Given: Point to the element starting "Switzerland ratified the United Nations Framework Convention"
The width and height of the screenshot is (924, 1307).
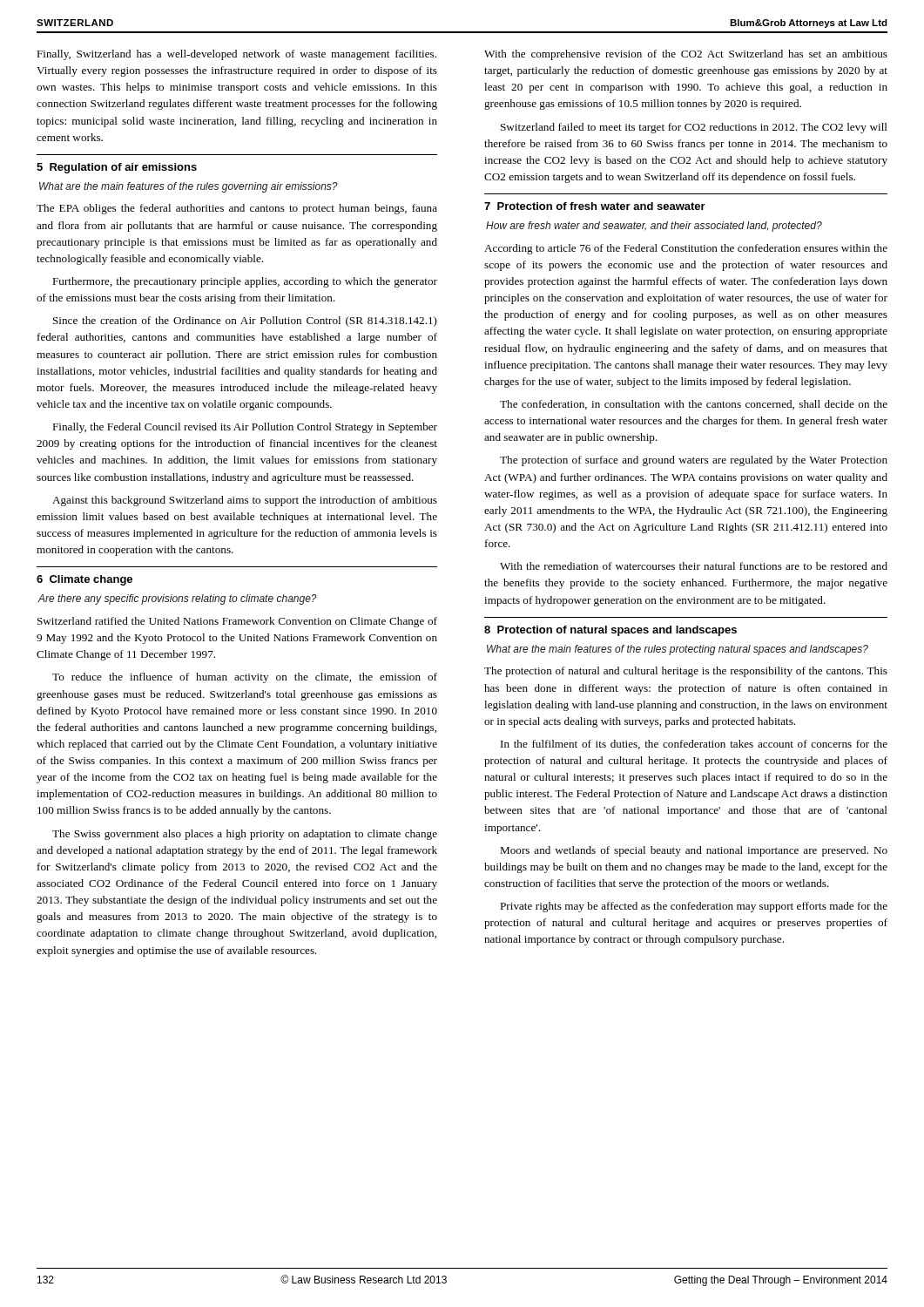Looking at the screenshot, I should 237,785.
